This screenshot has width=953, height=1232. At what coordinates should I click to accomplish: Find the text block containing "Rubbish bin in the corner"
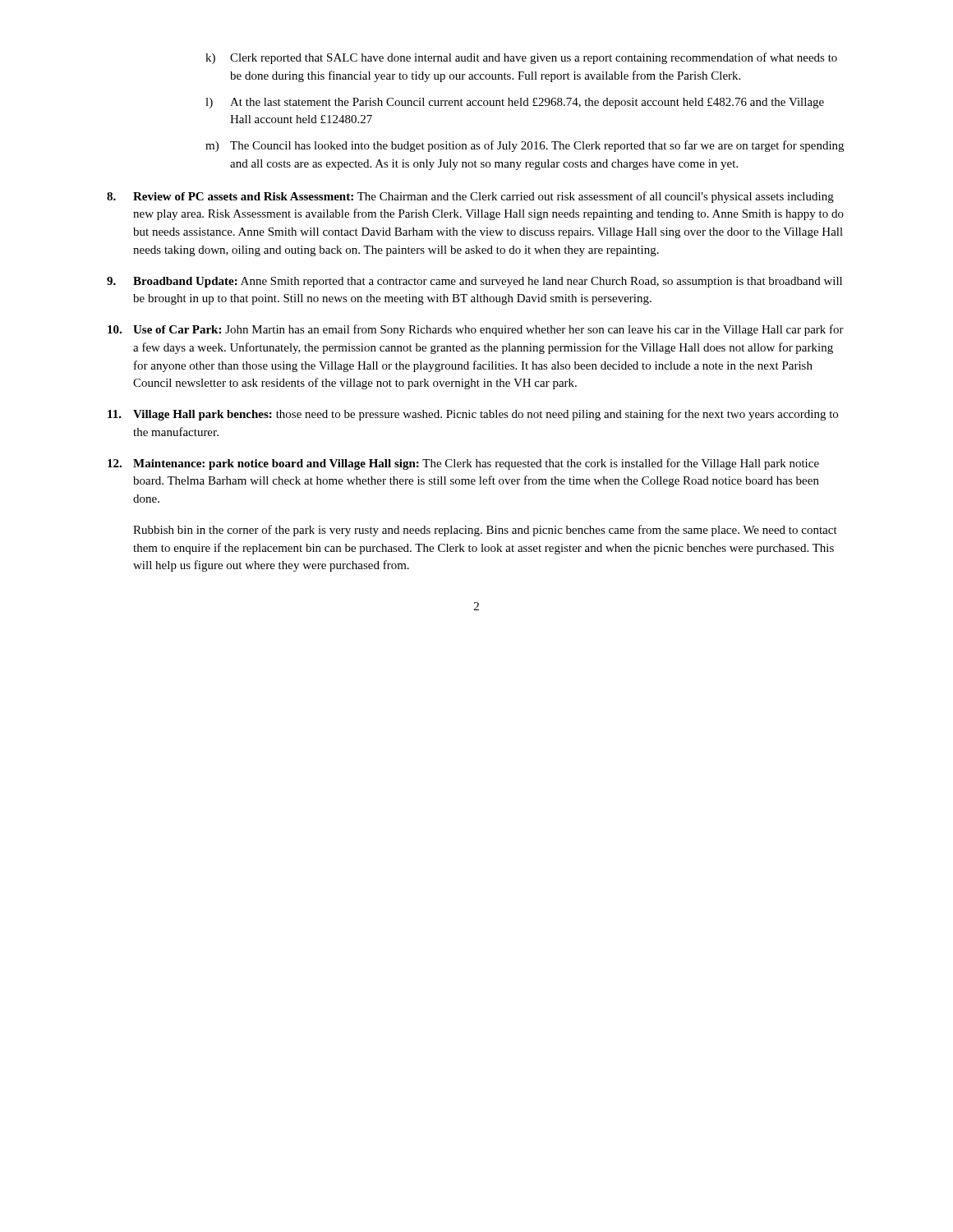pos(485,547)
